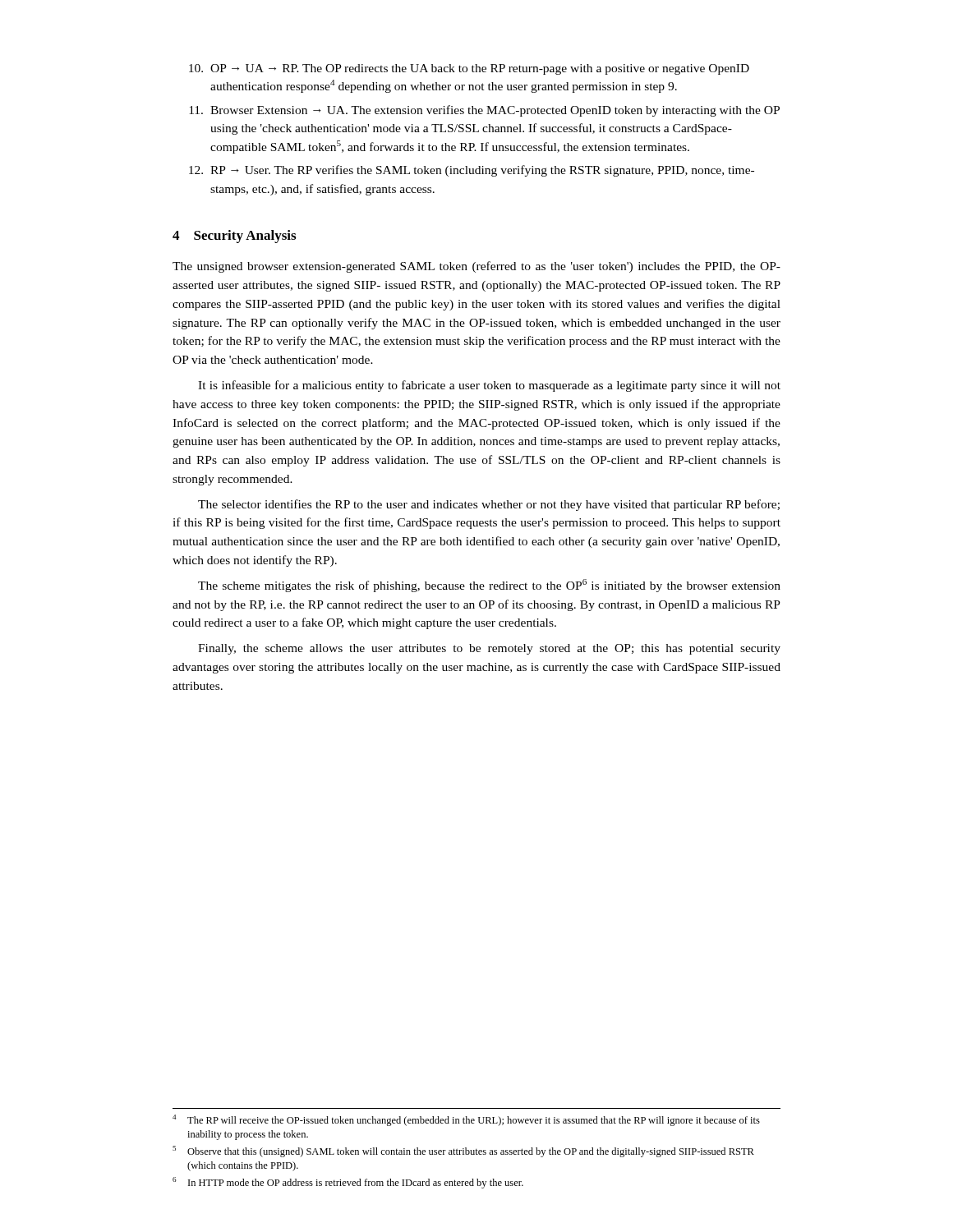Select the region starting "10. OP → UA → RP."

(476, 78)
